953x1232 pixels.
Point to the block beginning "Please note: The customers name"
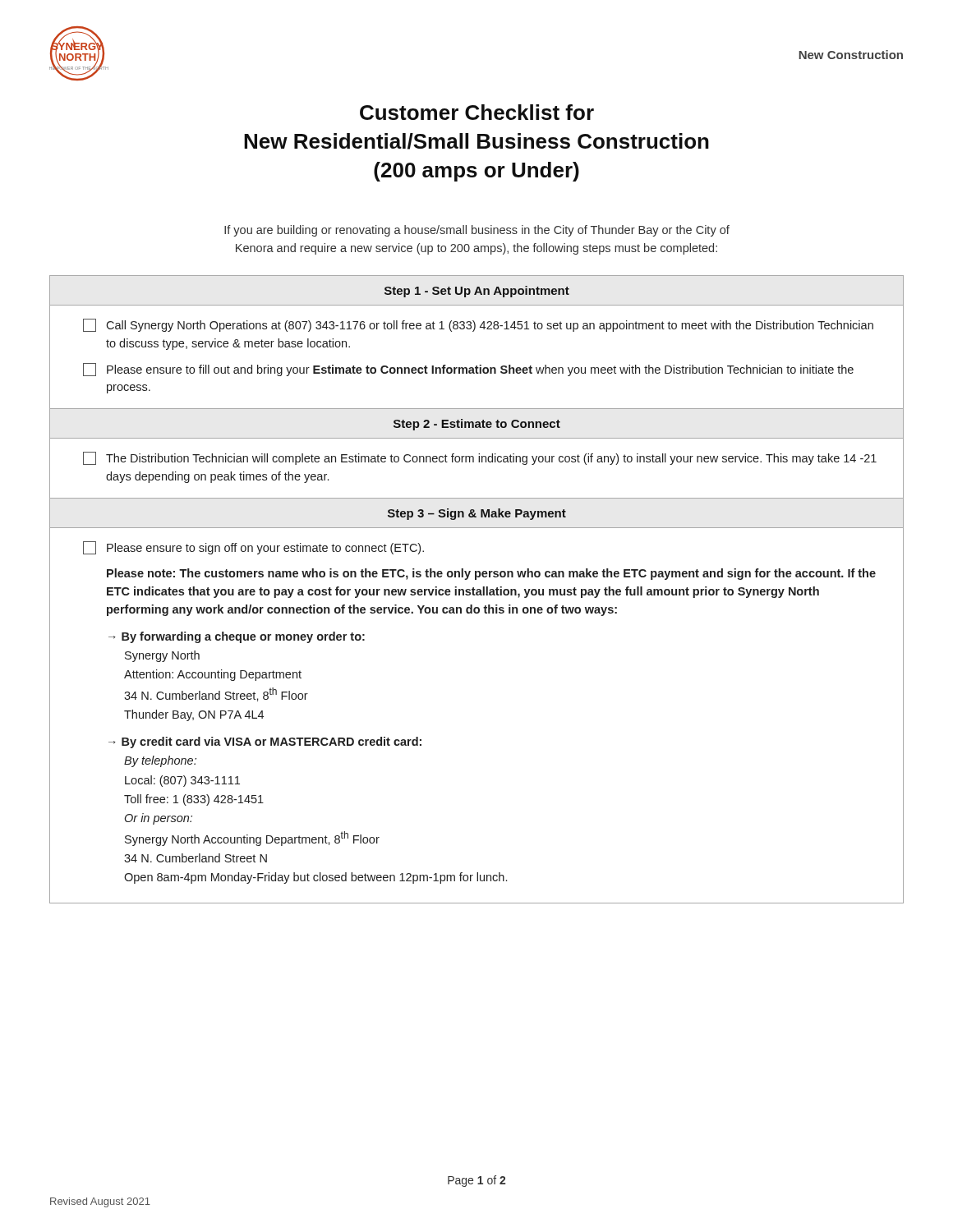point(491,591)
